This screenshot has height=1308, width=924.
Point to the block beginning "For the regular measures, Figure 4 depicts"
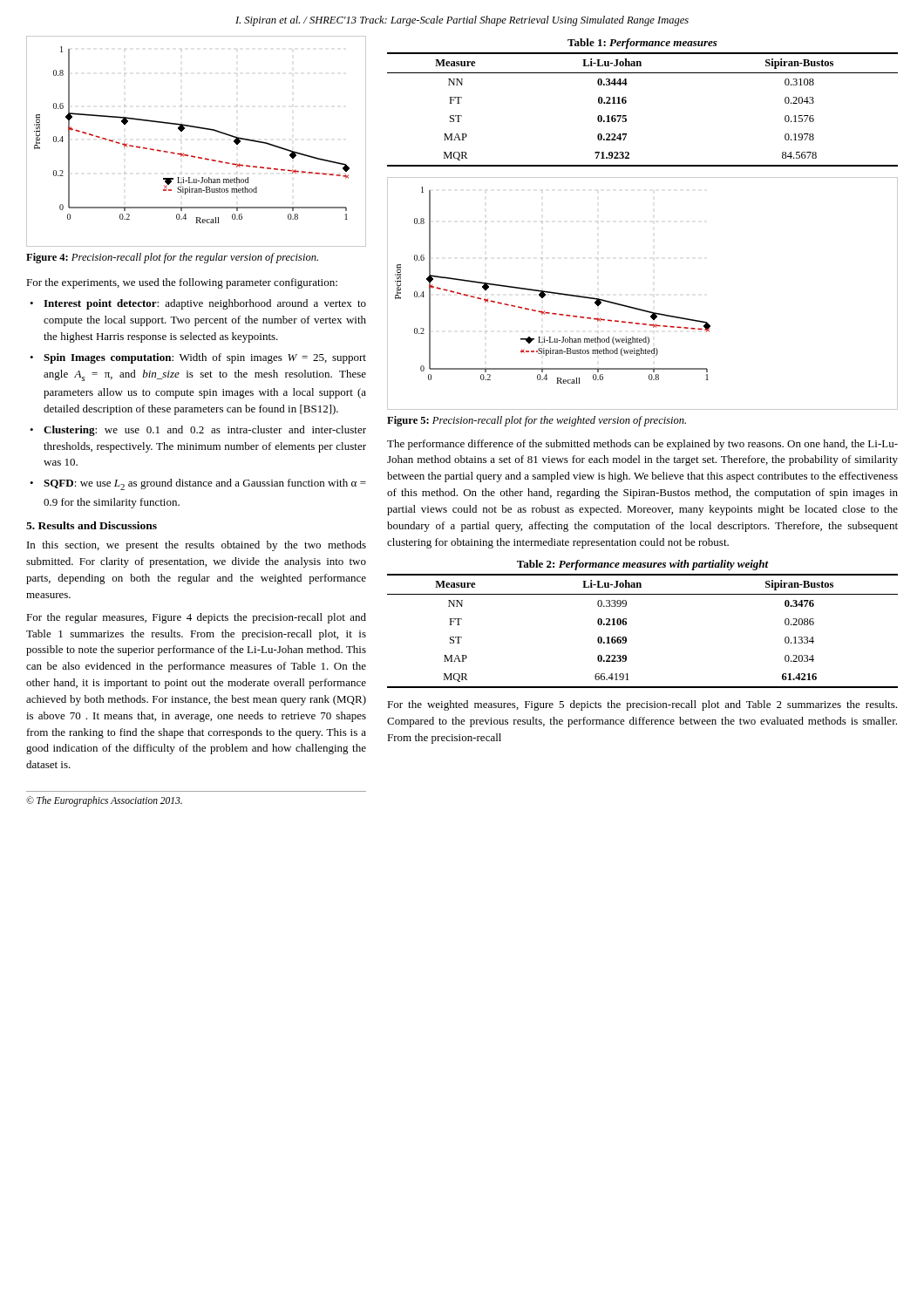[196, 691]
